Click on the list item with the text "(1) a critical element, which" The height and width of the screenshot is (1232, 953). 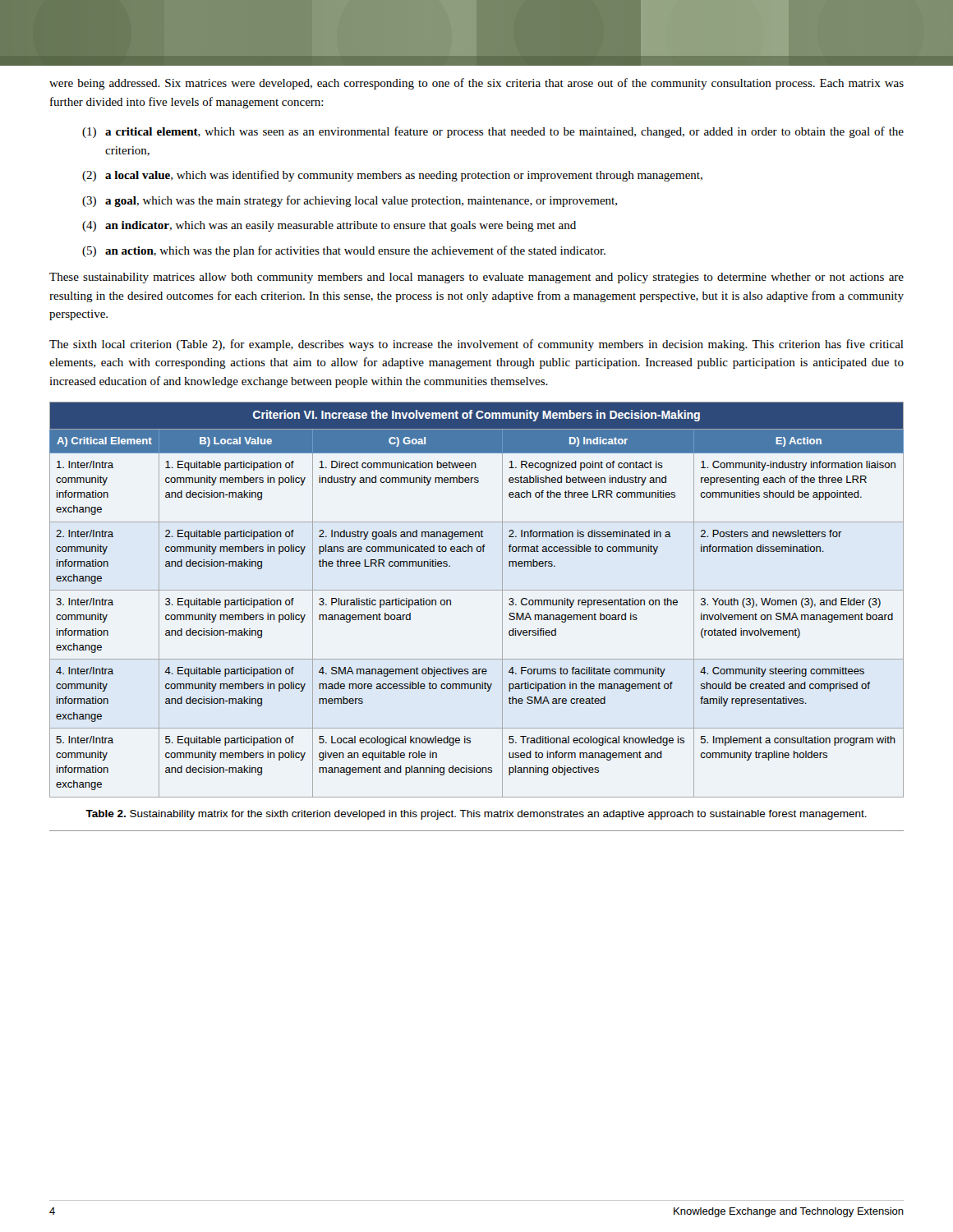(493, 141)
